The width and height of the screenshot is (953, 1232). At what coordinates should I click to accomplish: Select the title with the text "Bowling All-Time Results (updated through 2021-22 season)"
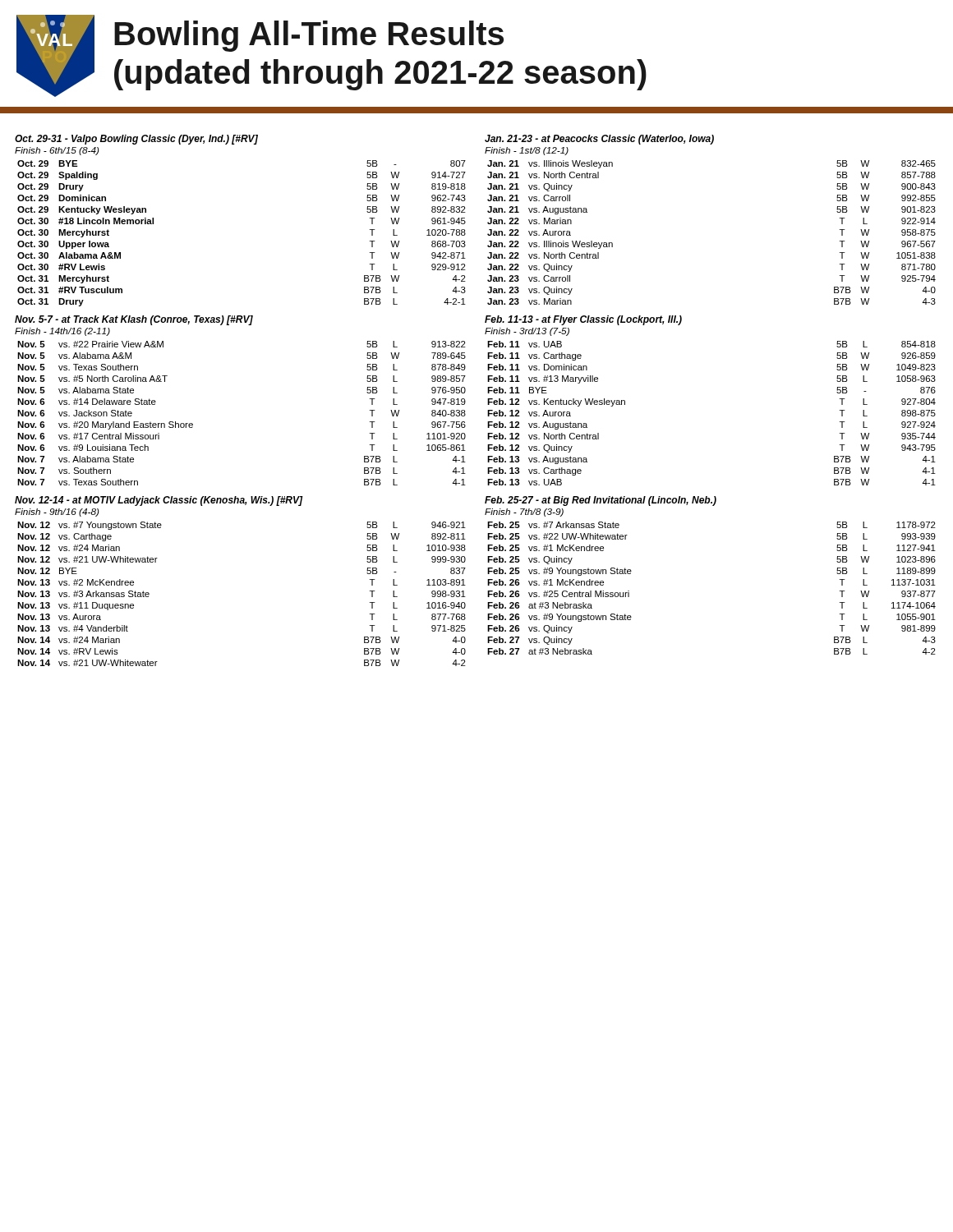[x=380, y=53]
